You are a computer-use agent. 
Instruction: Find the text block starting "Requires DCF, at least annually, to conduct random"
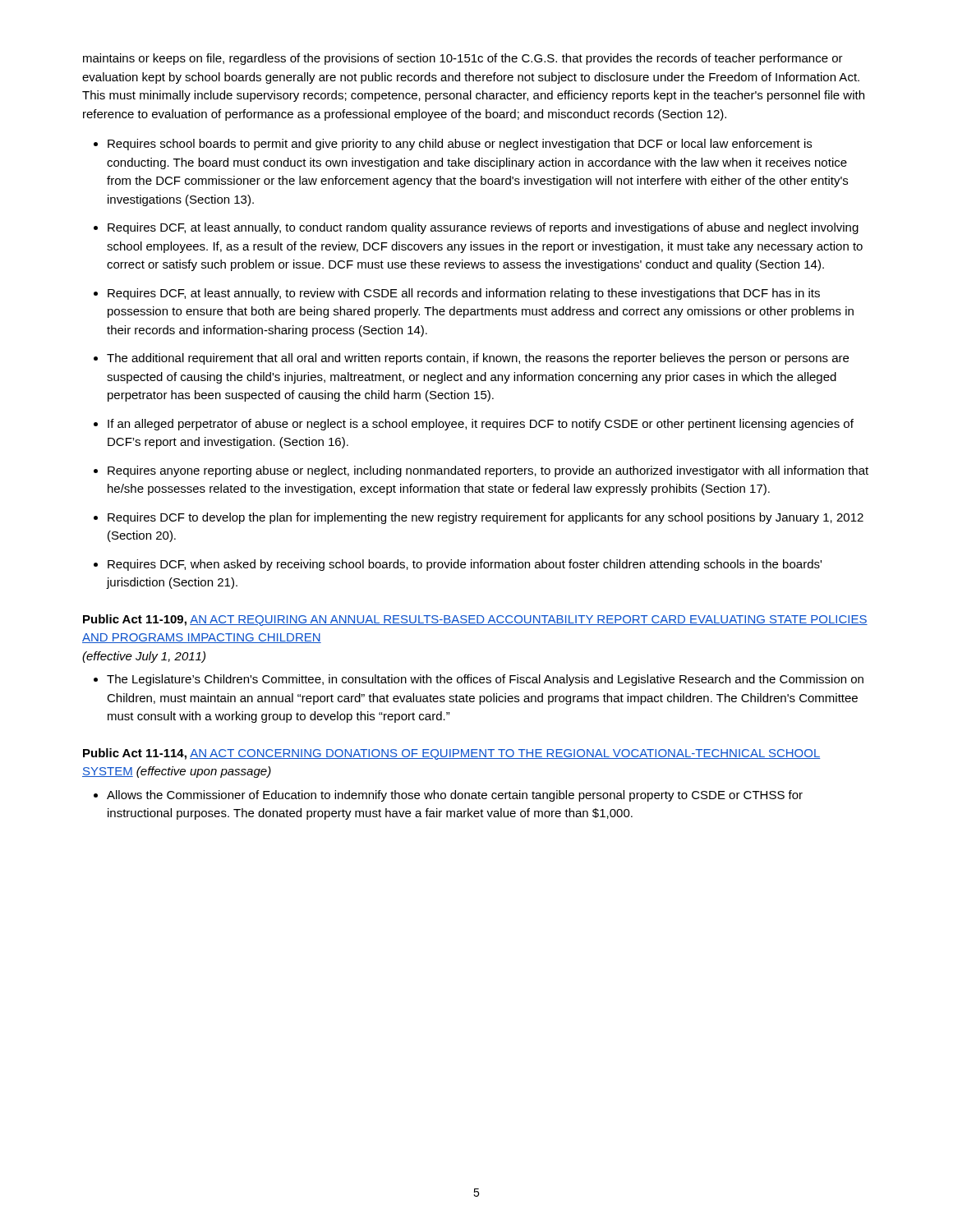485,246
